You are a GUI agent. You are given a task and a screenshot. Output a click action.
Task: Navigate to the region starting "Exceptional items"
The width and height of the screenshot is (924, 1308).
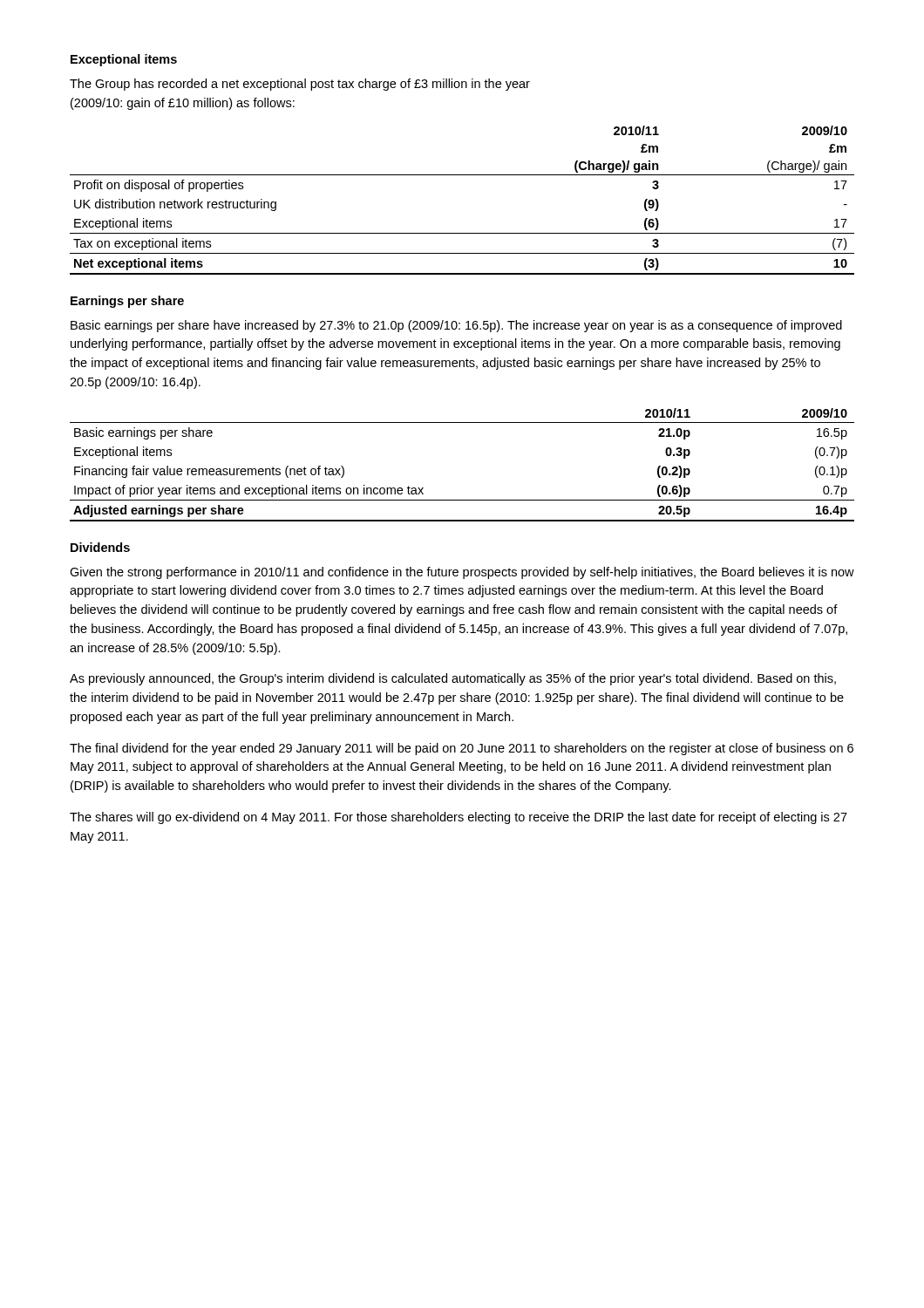pyautogui.click(x=123, y=59)
